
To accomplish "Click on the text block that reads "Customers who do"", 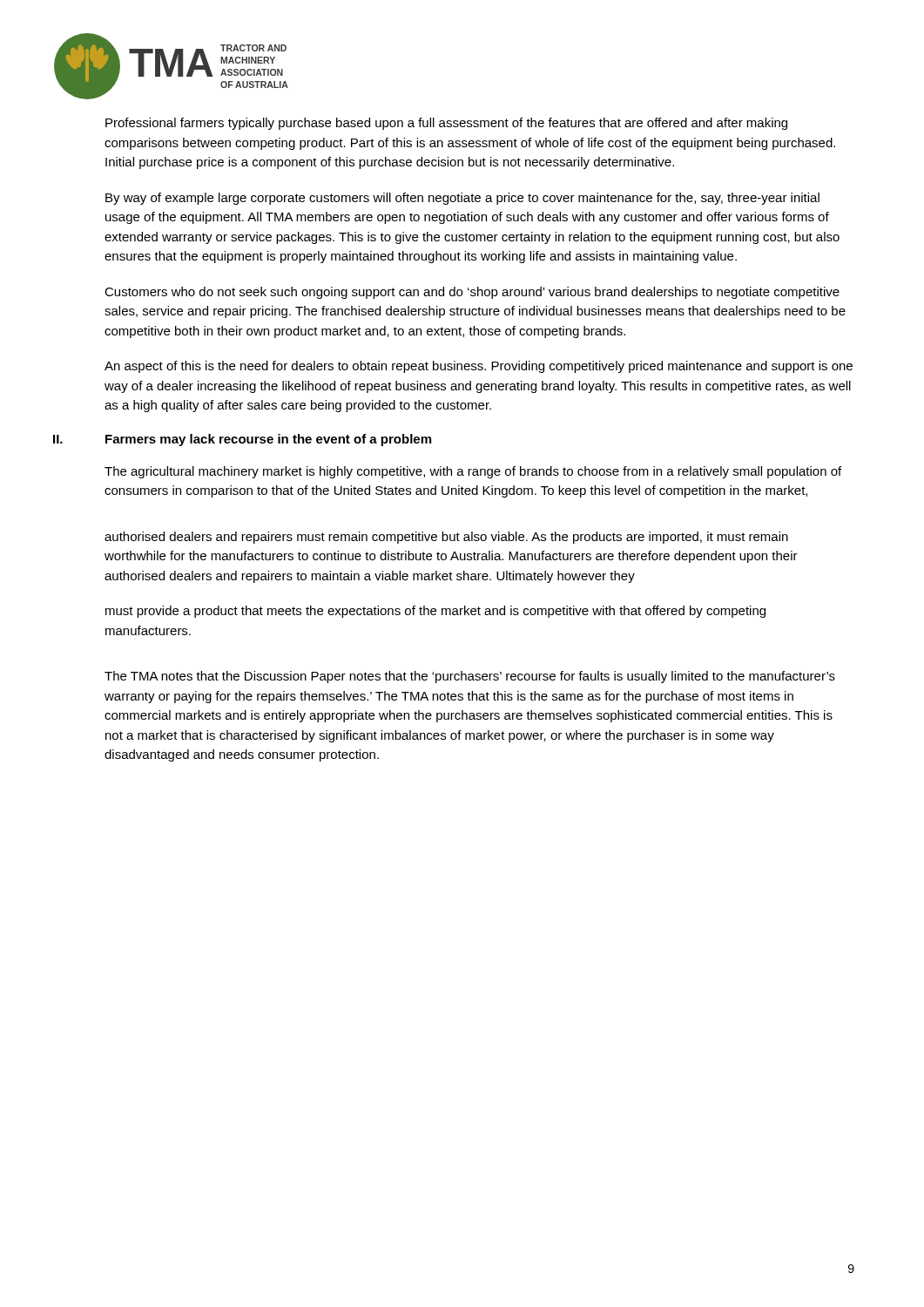I will point(475,311).
